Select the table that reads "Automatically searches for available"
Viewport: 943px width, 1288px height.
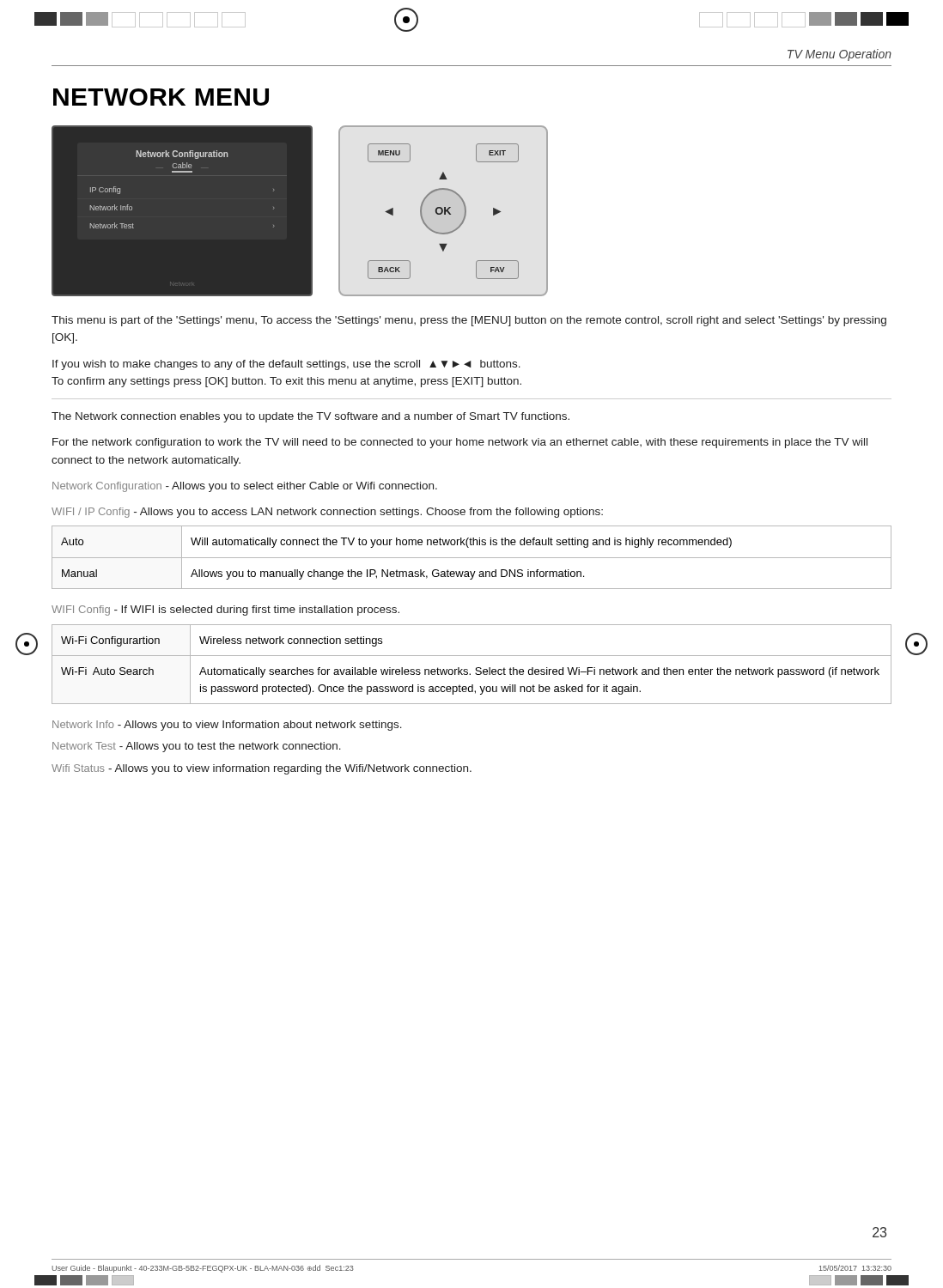472,664
